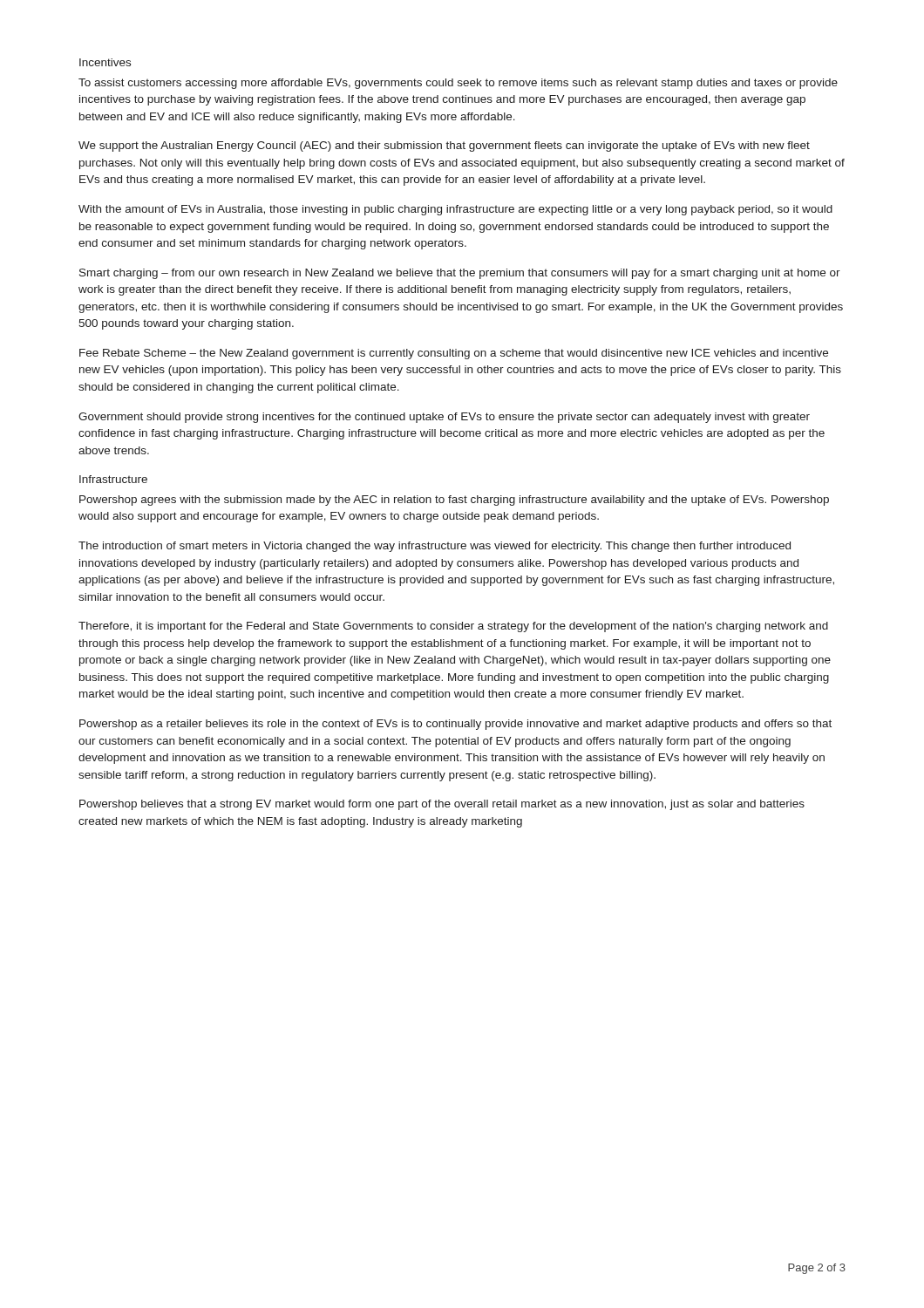Where is the passage that starts "We support the Australian Energy Council"?

pyautogui.click(x=461, y=162)
